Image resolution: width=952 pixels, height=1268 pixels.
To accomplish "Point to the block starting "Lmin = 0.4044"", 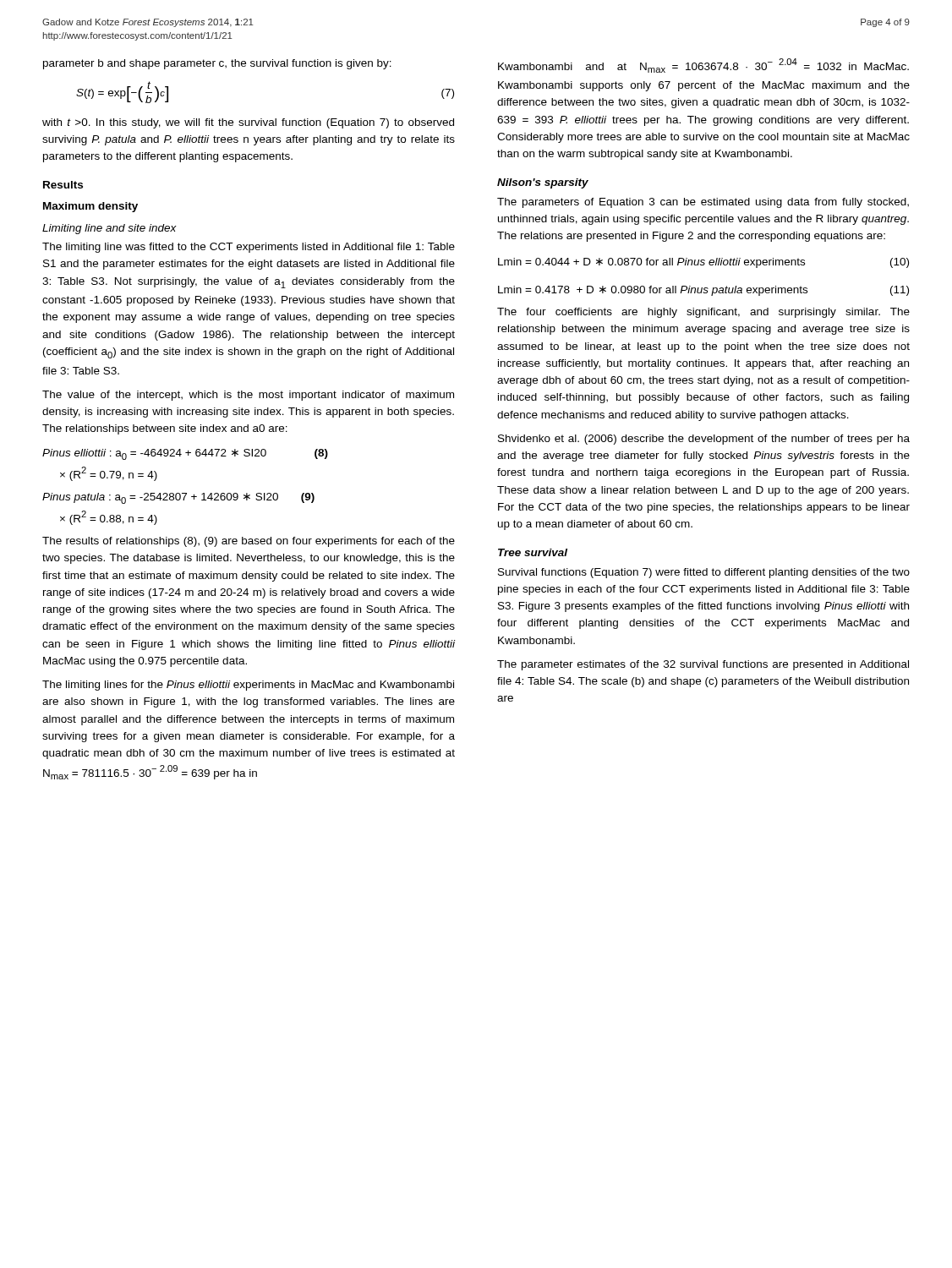I will 703,263.
